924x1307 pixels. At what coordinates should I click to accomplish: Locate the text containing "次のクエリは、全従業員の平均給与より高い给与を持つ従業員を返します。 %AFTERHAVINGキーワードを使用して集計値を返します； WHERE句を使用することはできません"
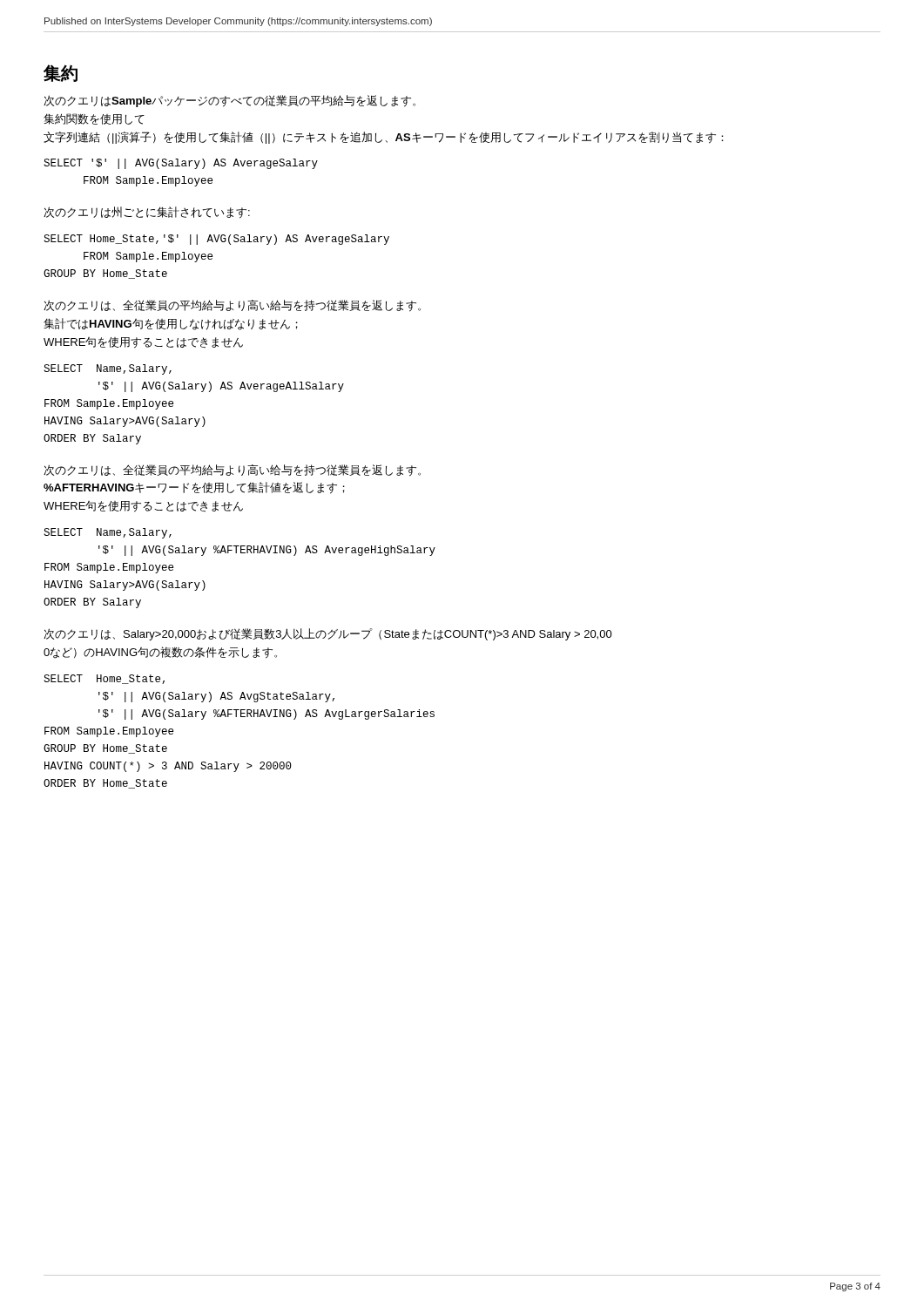[x=236, y=488]
